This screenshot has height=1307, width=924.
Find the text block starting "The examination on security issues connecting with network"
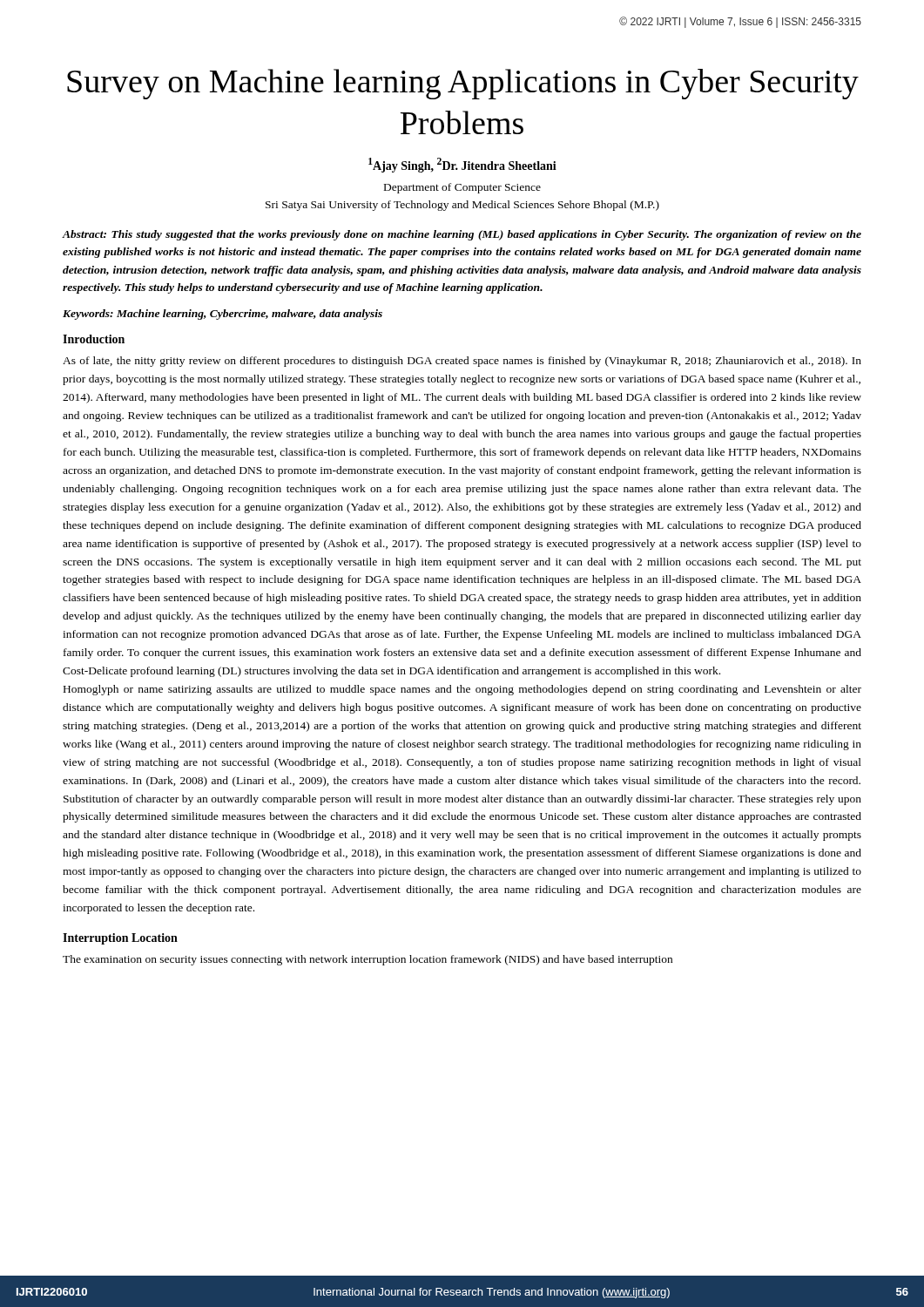(x=368, y=959)
